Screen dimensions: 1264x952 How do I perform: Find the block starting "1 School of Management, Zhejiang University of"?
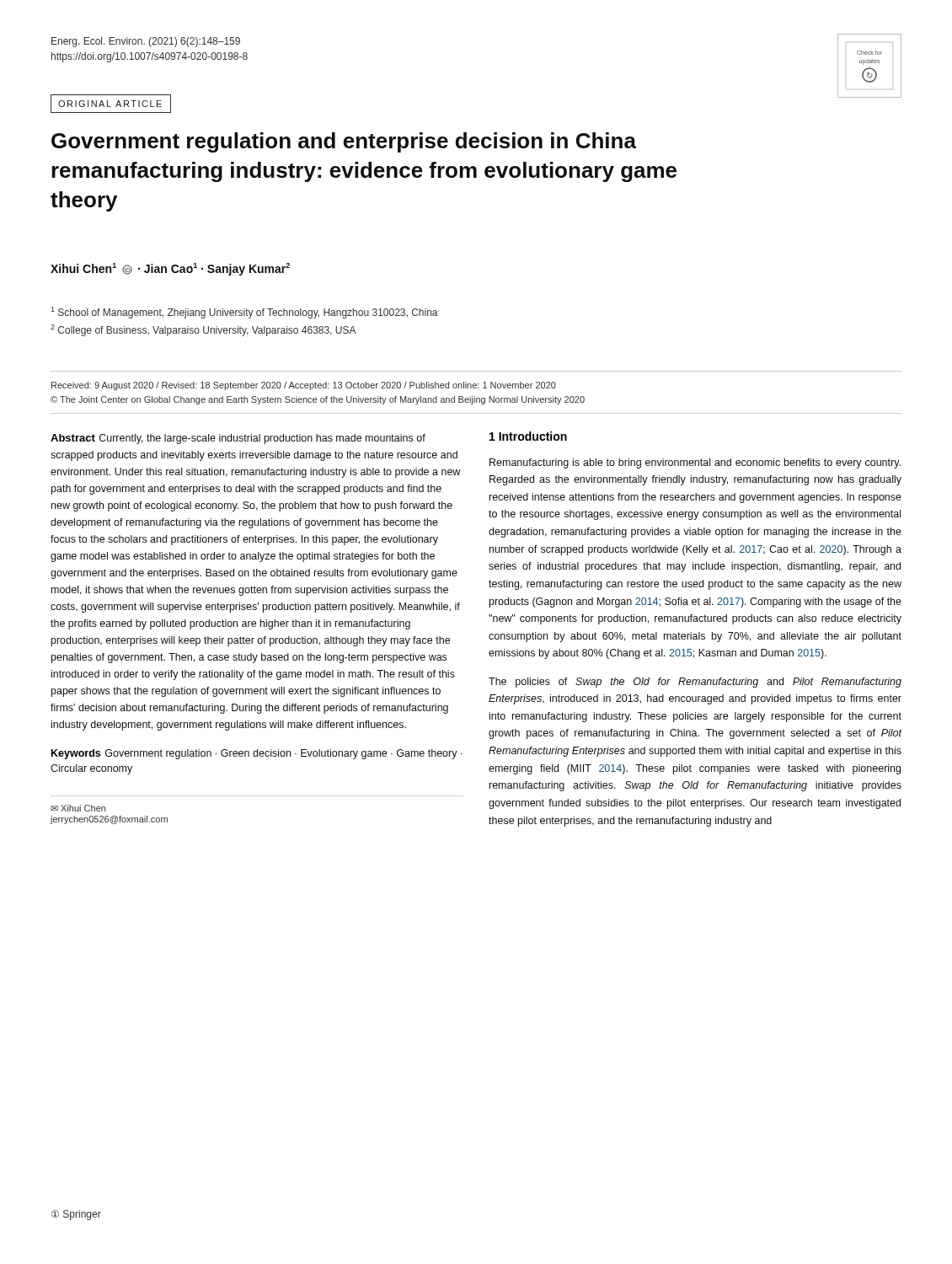click(244, 313)
